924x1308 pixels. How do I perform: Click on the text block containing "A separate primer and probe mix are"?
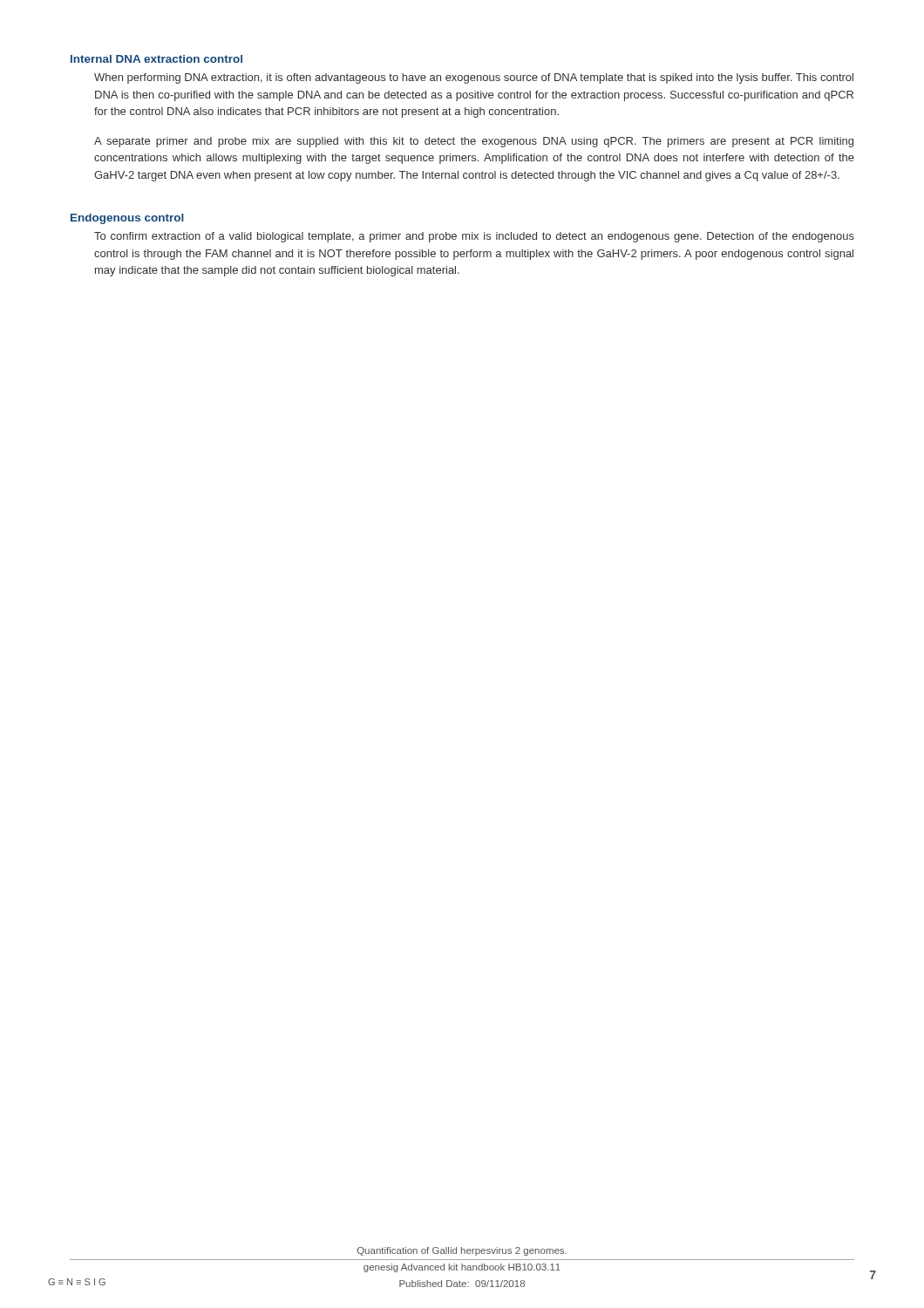(x=474, y=157)
